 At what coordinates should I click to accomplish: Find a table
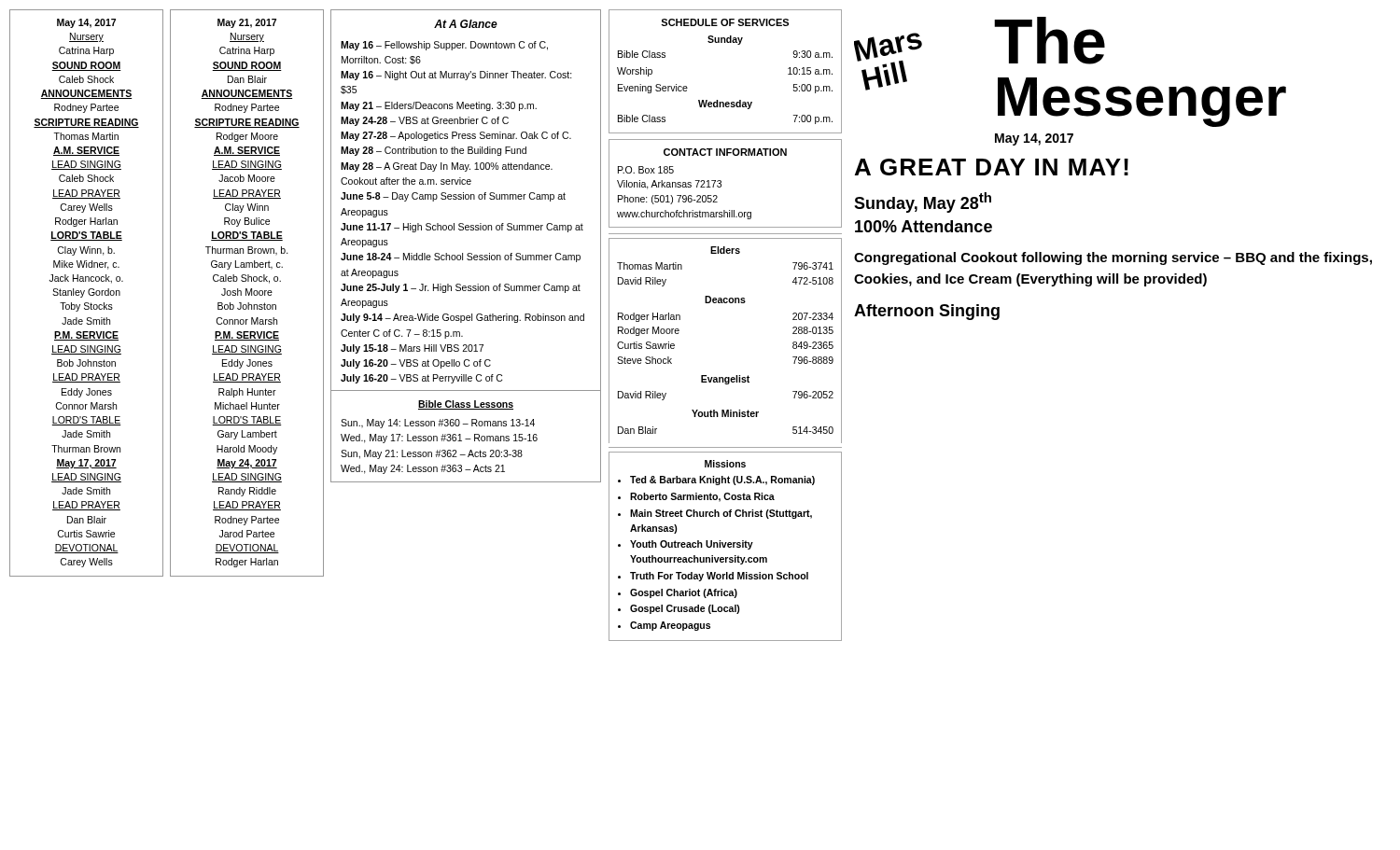click(x=725, y=71)
